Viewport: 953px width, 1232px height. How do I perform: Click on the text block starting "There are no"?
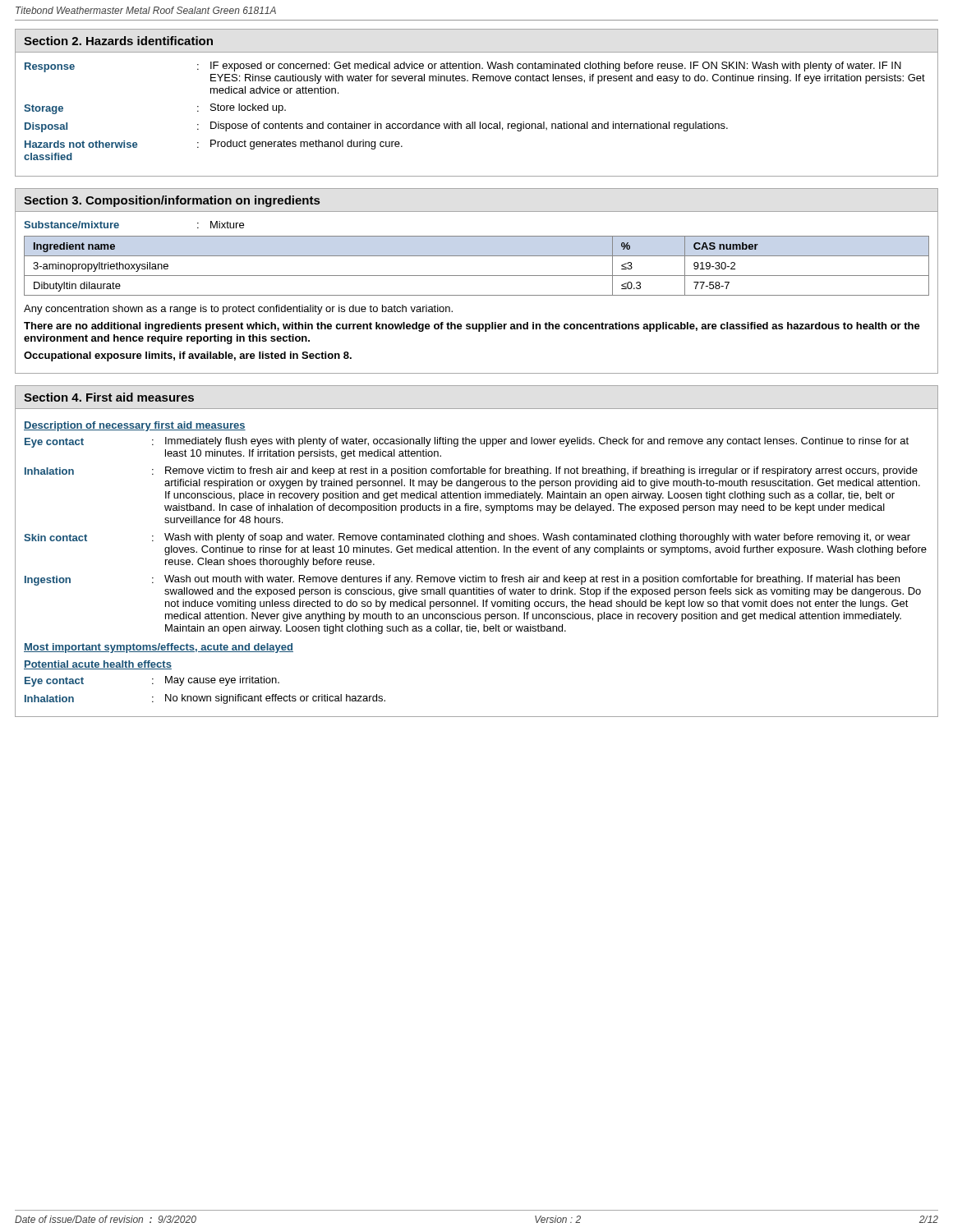pos(472,332)
